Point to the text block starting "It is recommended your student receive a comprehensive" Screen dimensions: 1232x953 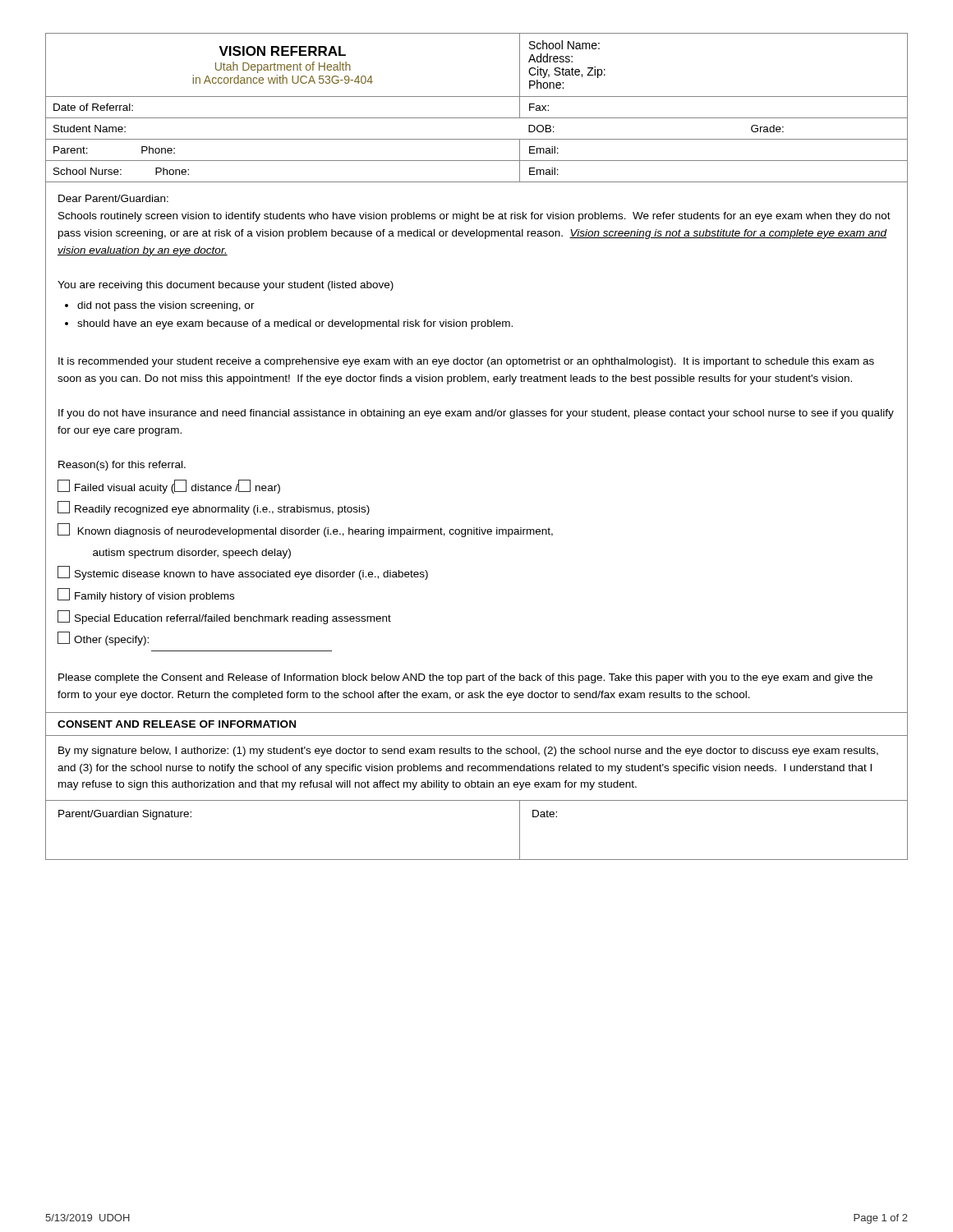coord(466,370)
